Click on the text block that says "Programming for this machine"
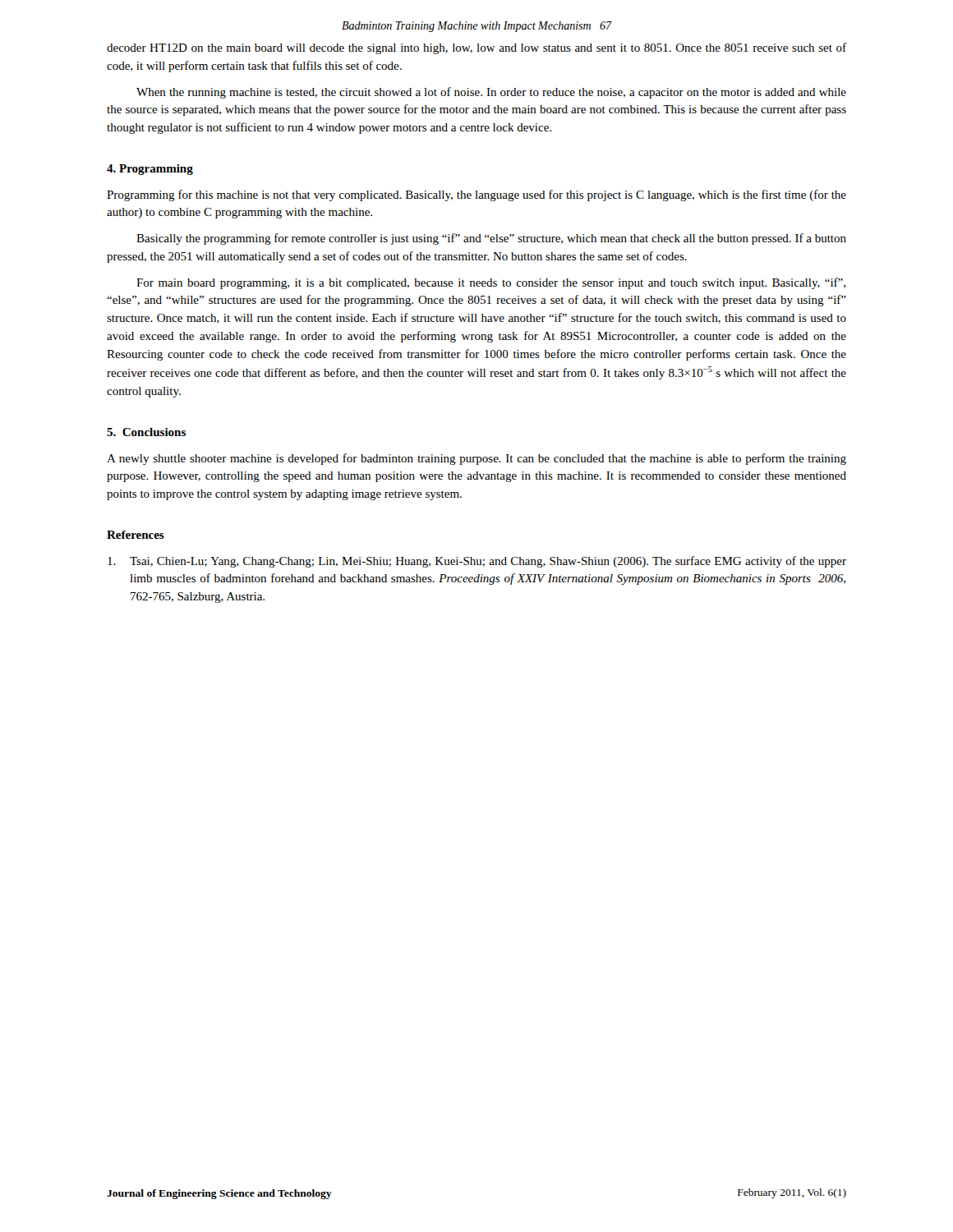The height and width of the screenshot is (1232, 953). (x=476, y=204)
